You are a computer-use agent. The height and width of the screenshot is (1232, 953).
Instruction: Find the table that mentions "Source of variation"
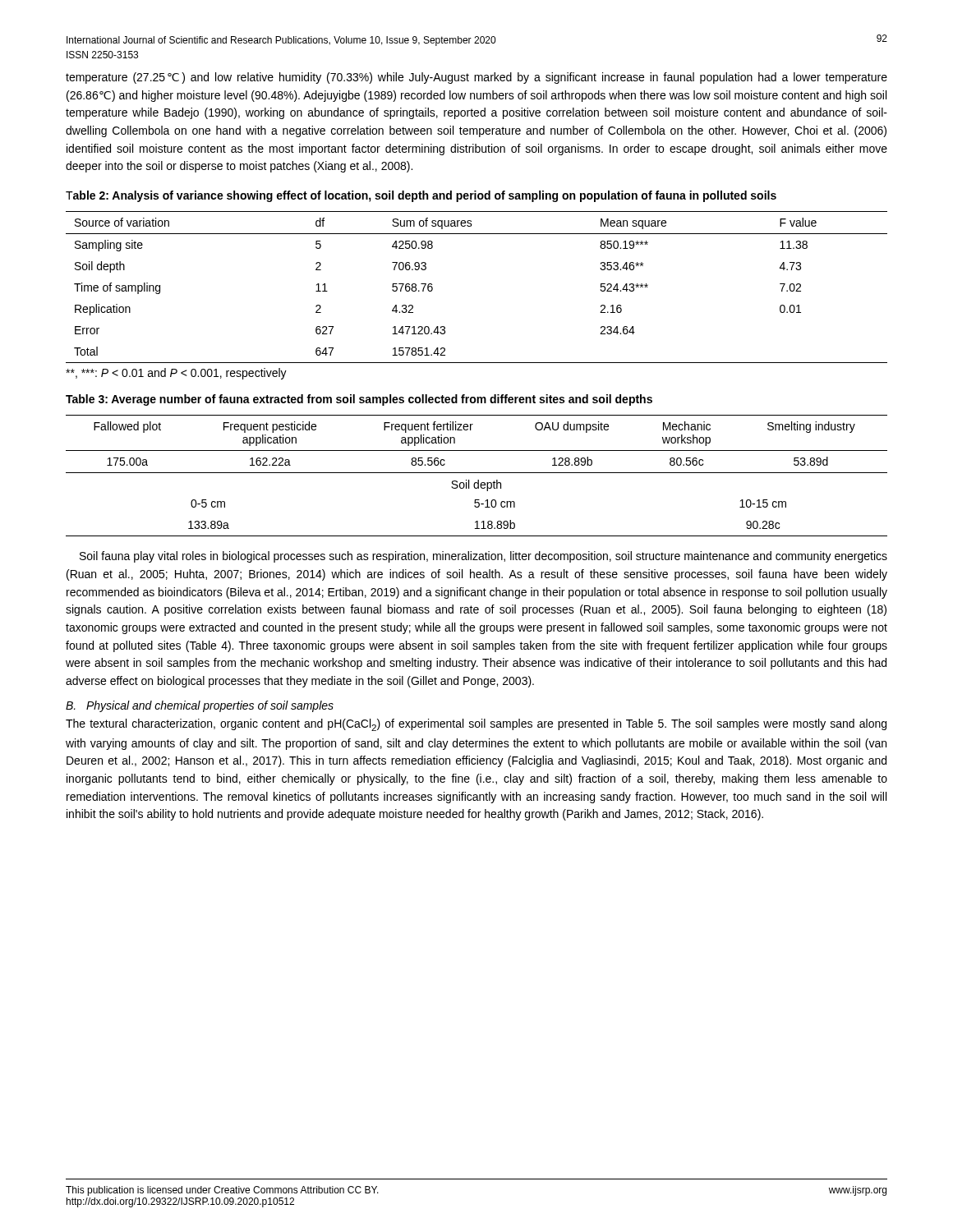point(476,287)
